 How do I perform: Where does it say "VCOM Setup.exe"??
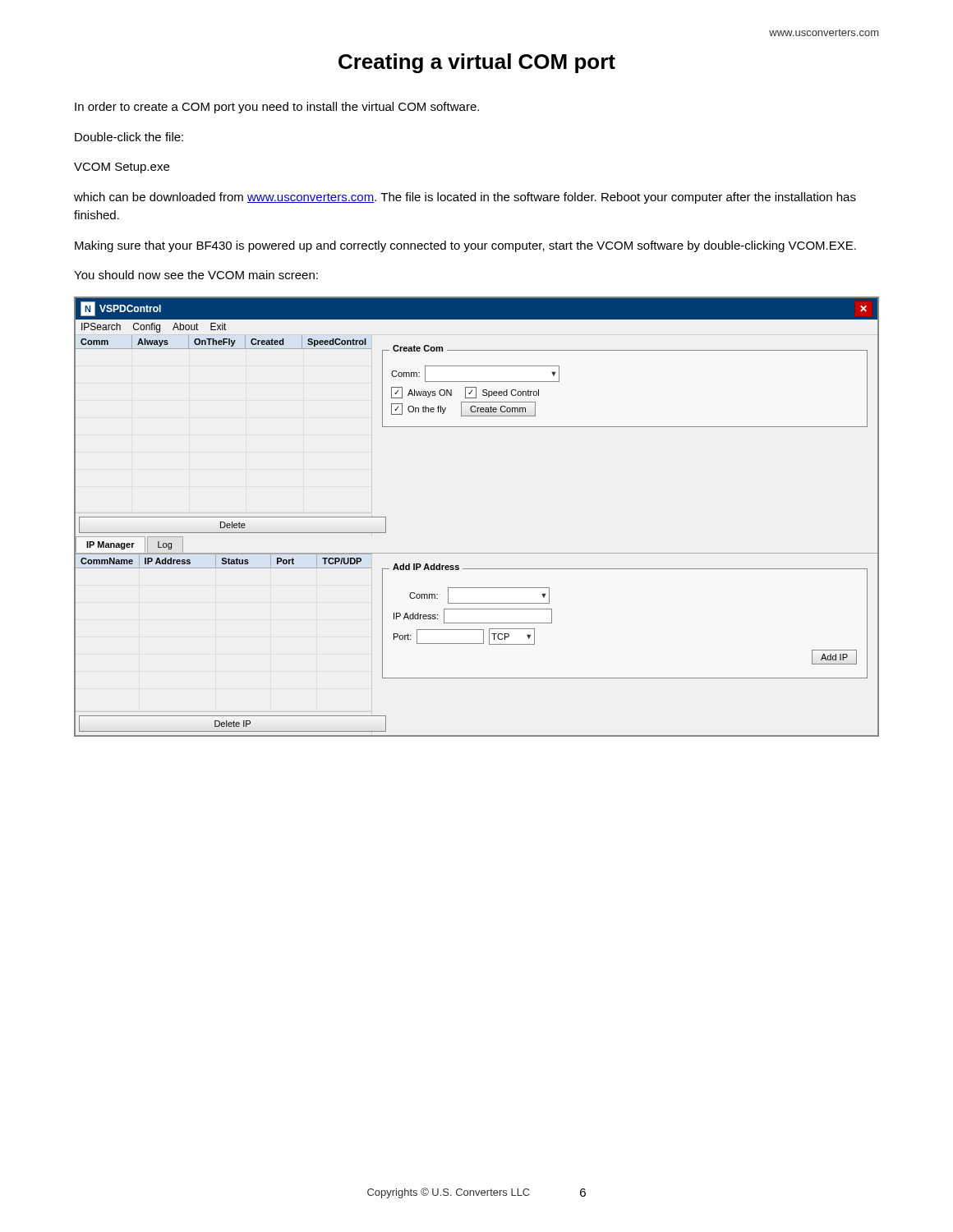click(x=122, y=166)
